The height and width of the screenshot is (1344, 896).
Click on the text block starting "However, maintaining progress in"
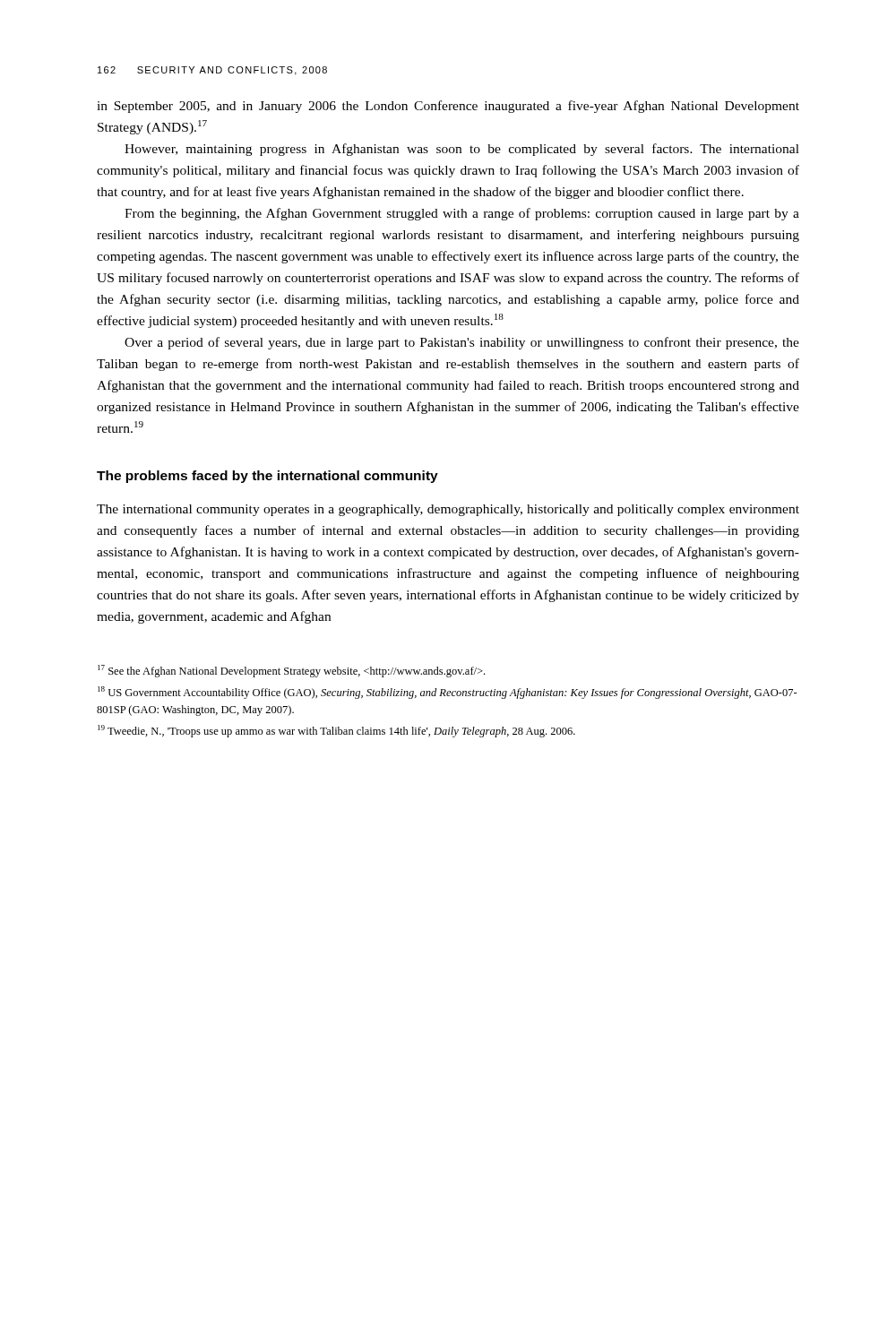click(448, 170)
